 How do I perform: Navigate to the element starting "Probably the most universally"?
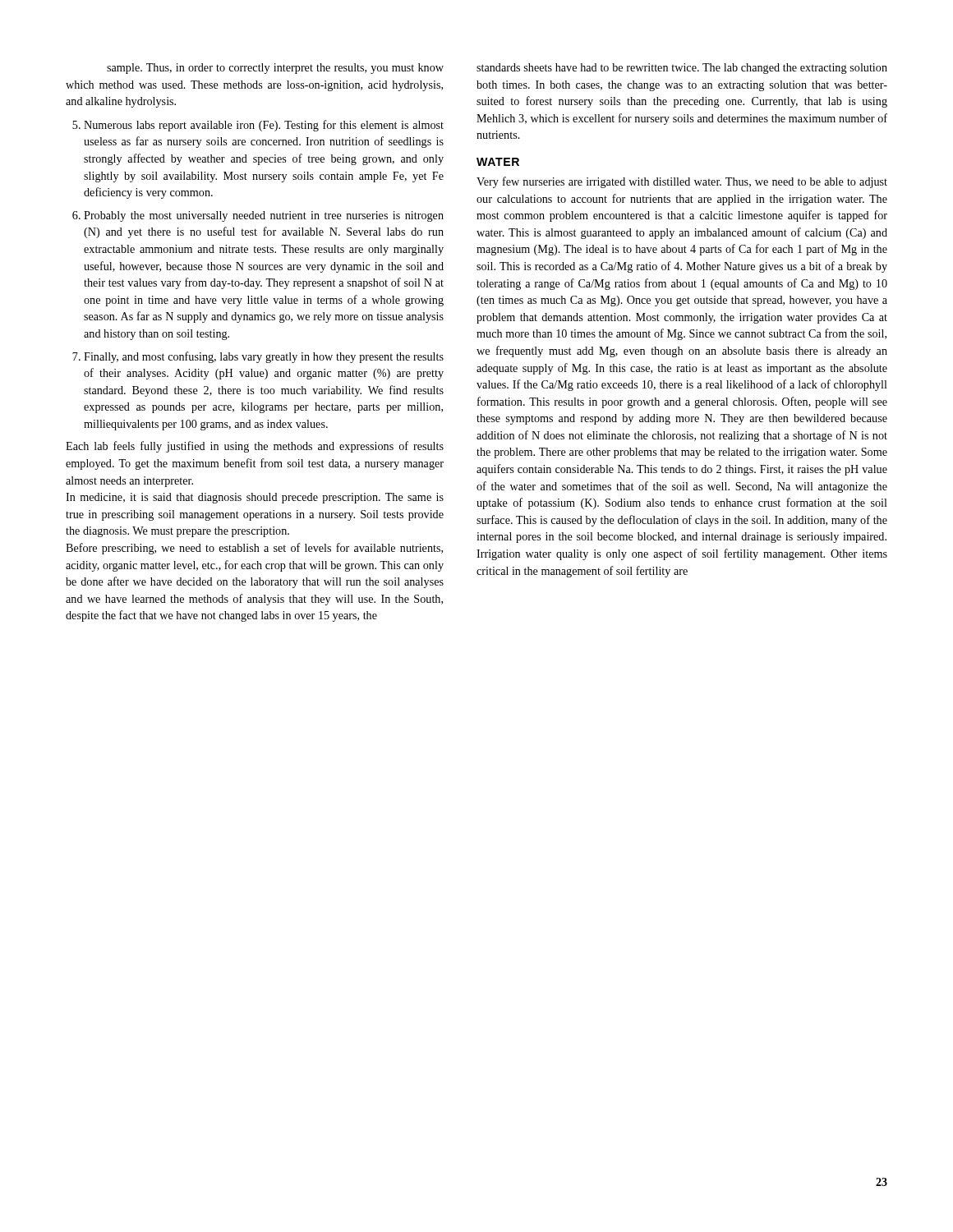click(264, 274)
